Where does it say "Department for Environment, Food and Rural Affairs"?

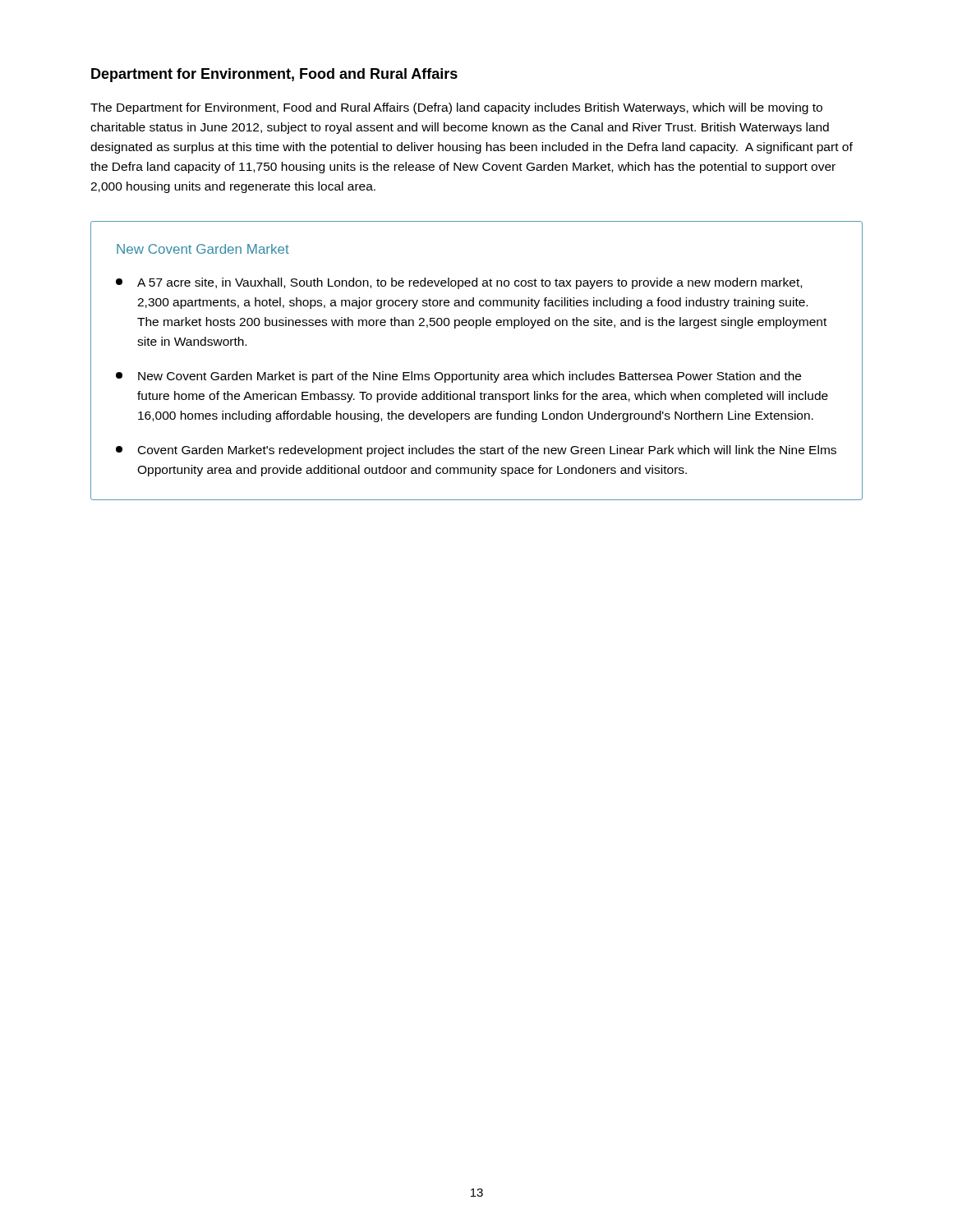(274, 74)
